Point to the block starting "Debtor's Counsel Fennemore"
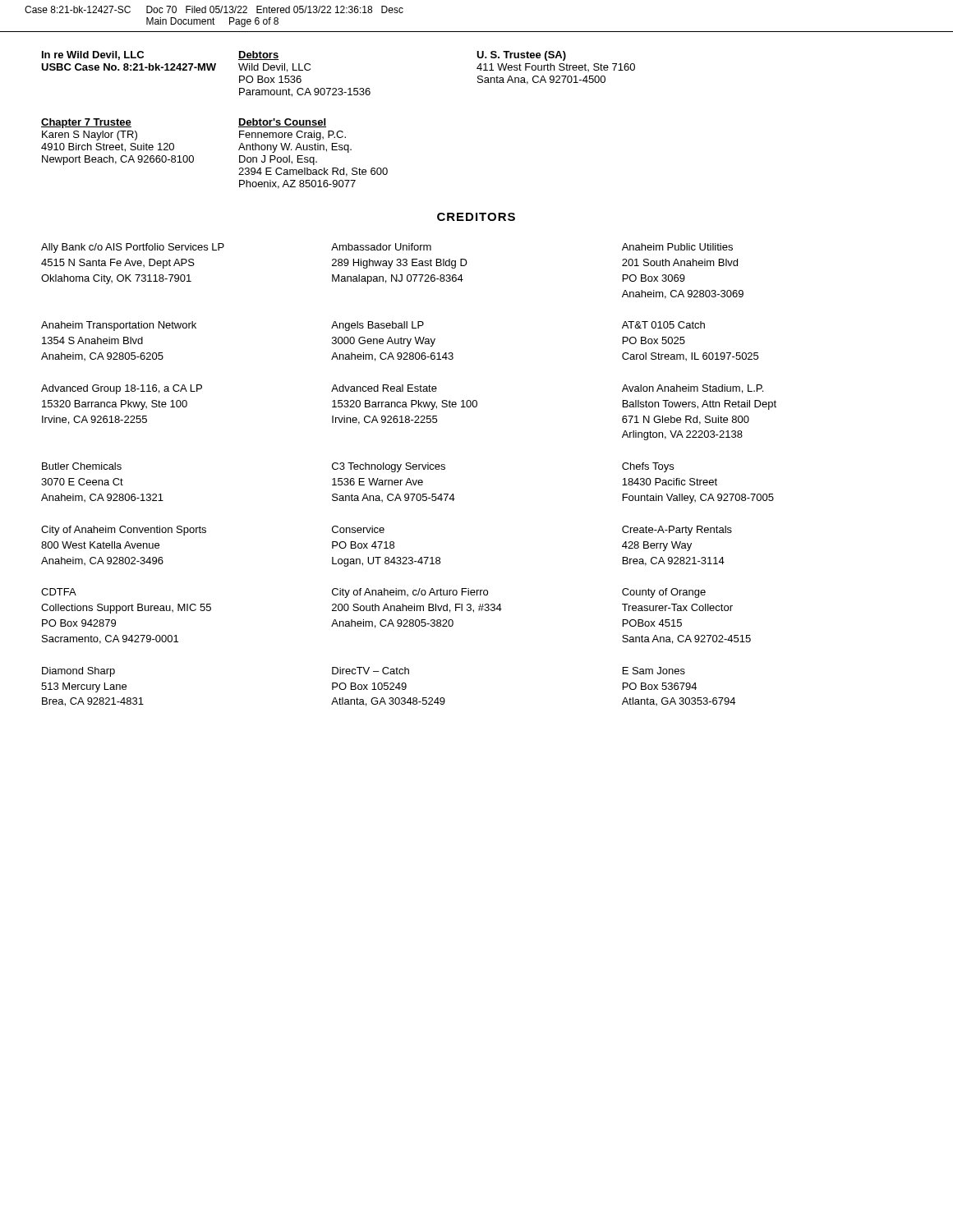 313,153
